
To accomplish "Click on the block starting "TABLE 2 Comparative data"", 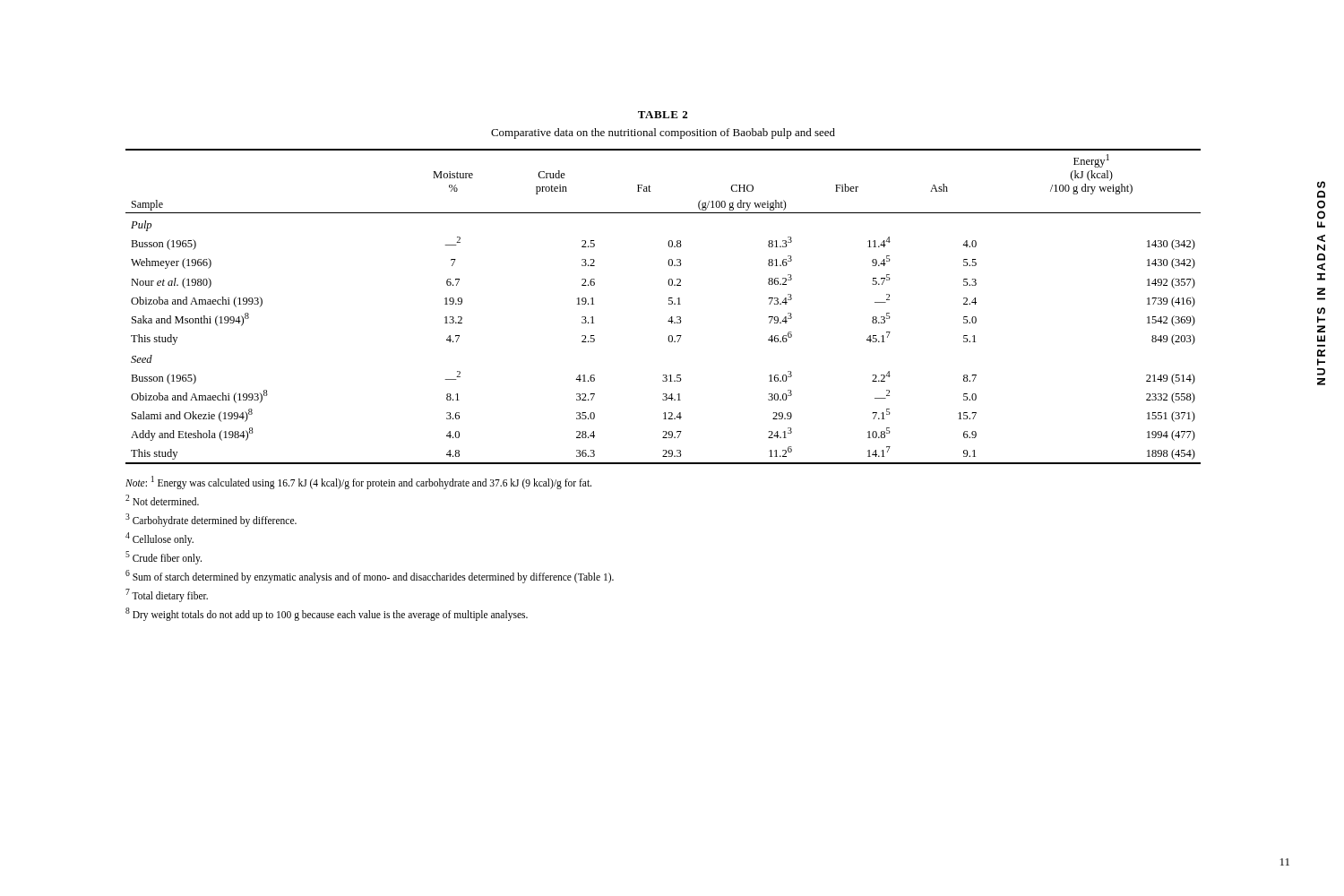I will pyautogui.click(x=663, y=124).
